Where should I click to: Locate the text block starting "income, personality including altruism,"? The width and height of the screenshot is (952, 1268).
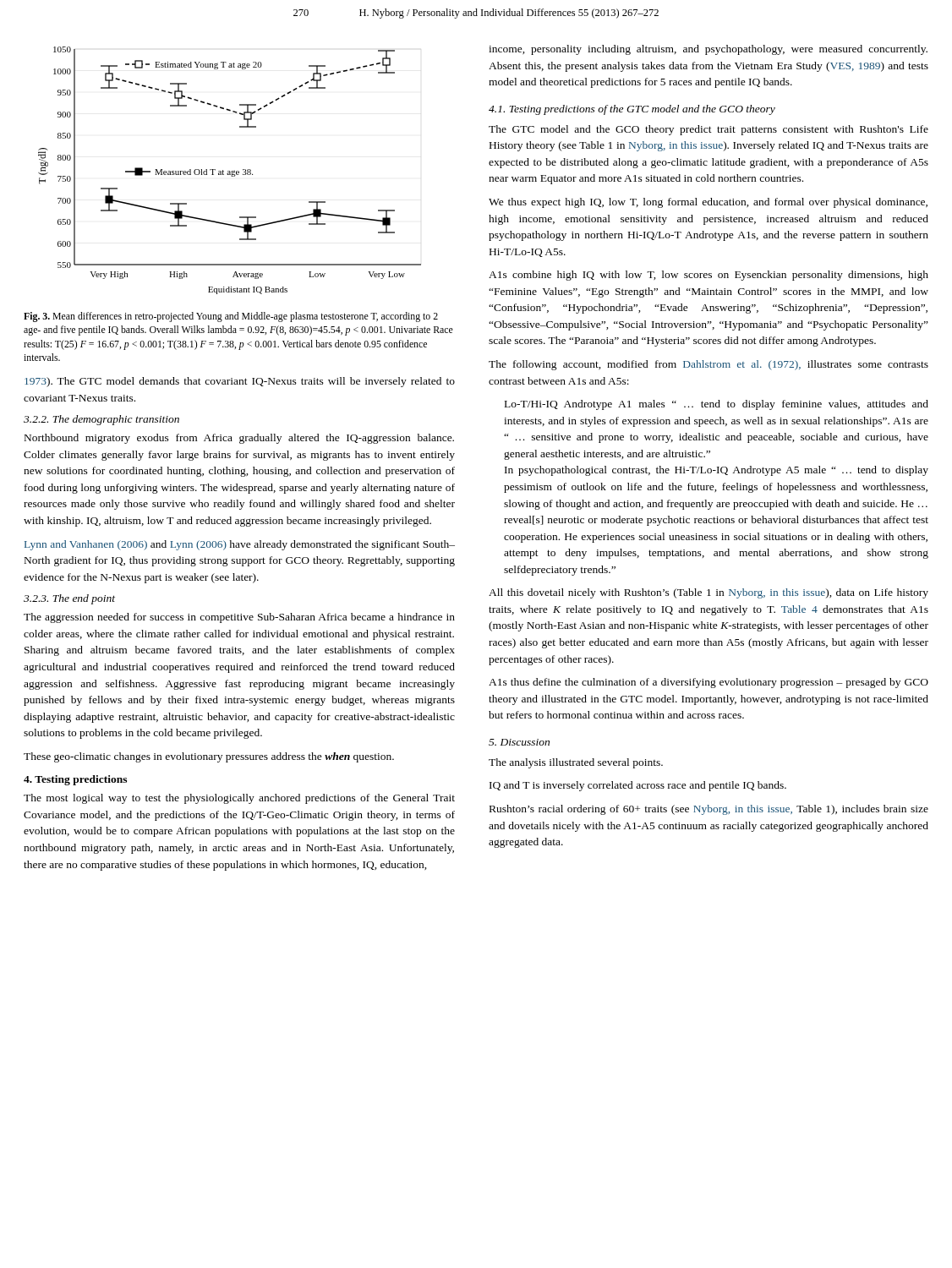[x=708, y=65]
